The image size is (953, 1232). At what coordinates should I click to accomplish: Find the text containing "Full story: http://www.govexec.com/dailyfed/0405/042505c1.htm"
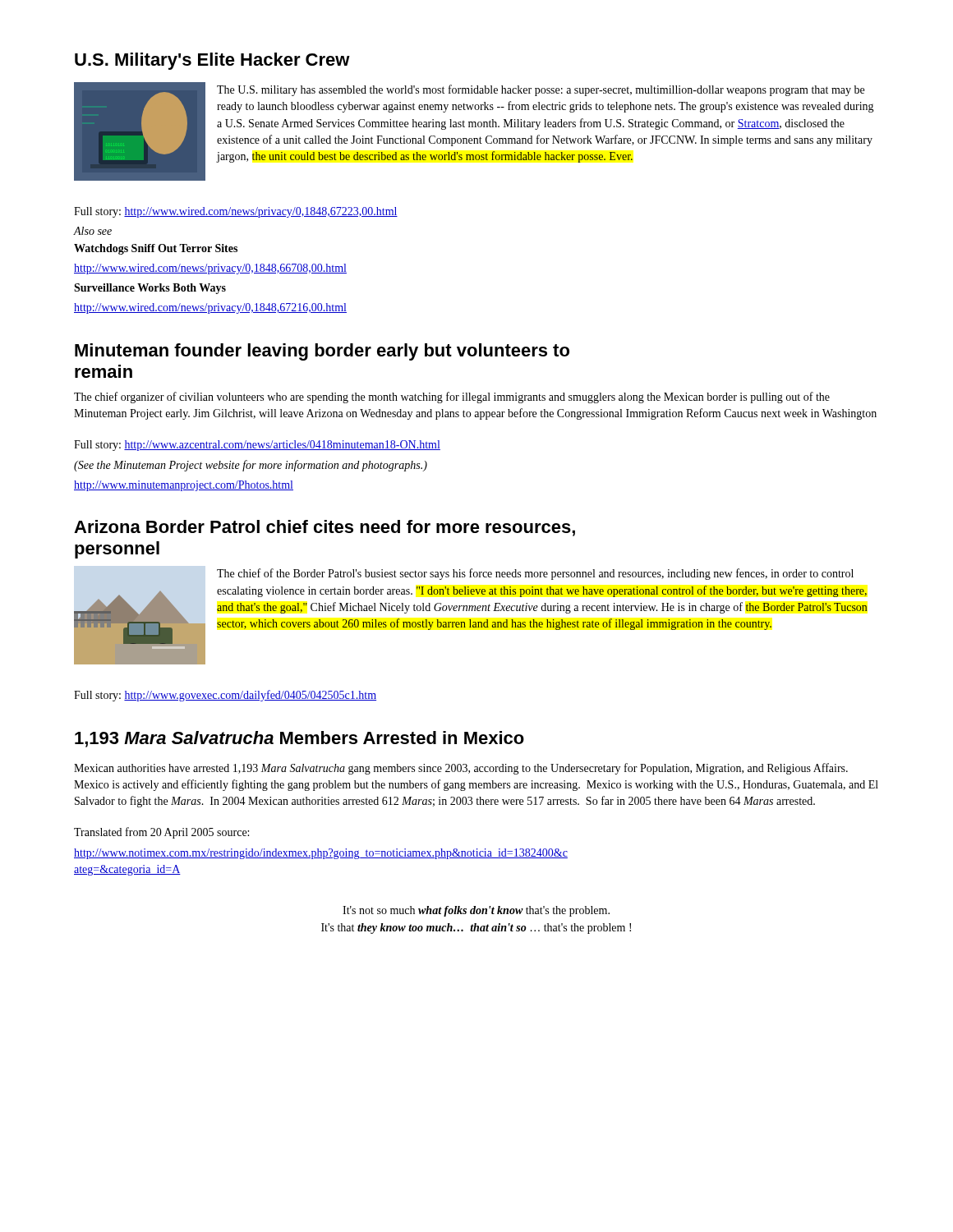pos(225,696)
